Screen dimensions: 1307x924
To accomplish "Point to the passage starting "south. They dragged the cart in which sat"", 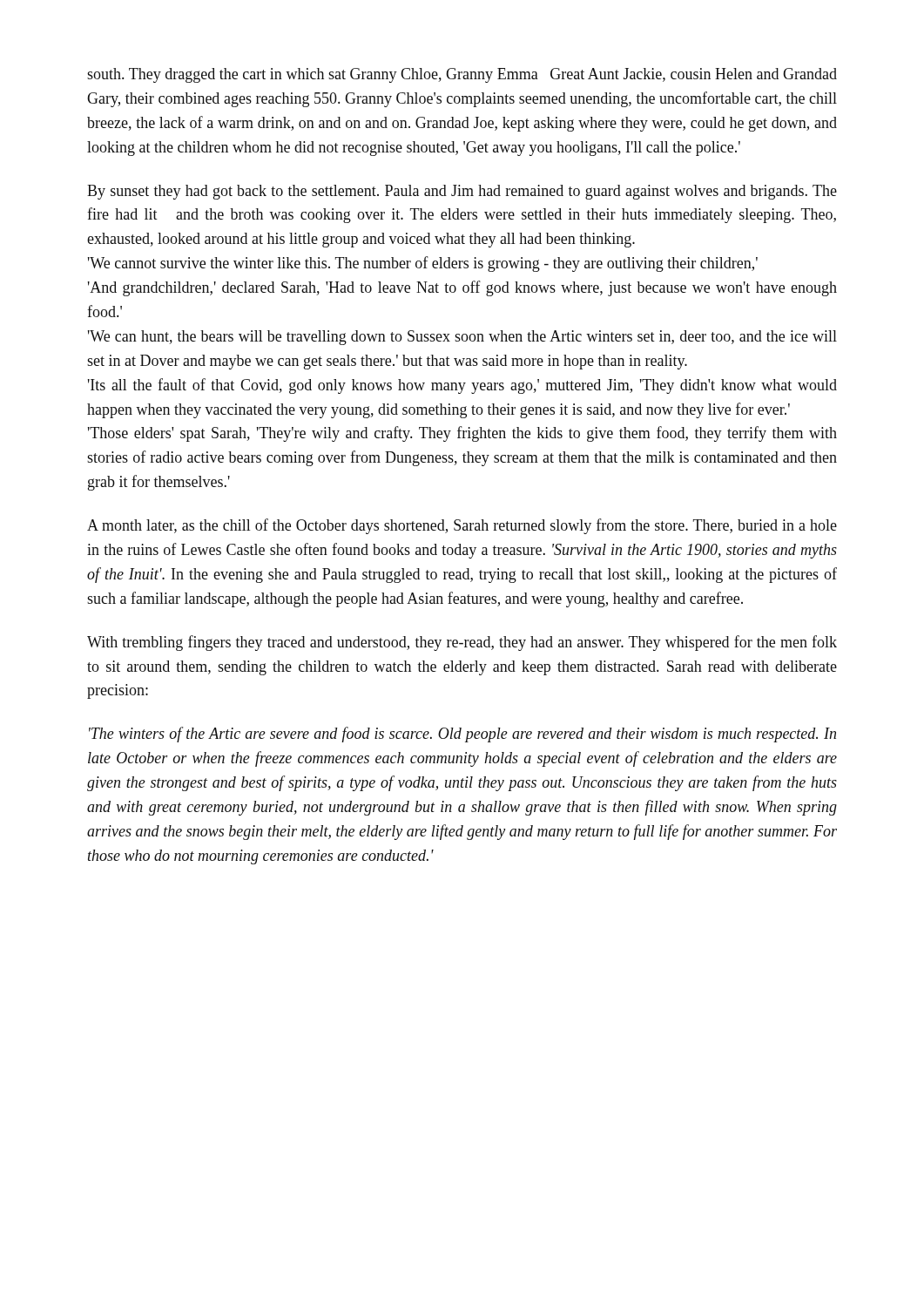I will pyautogui.click(x=462, y=111).
